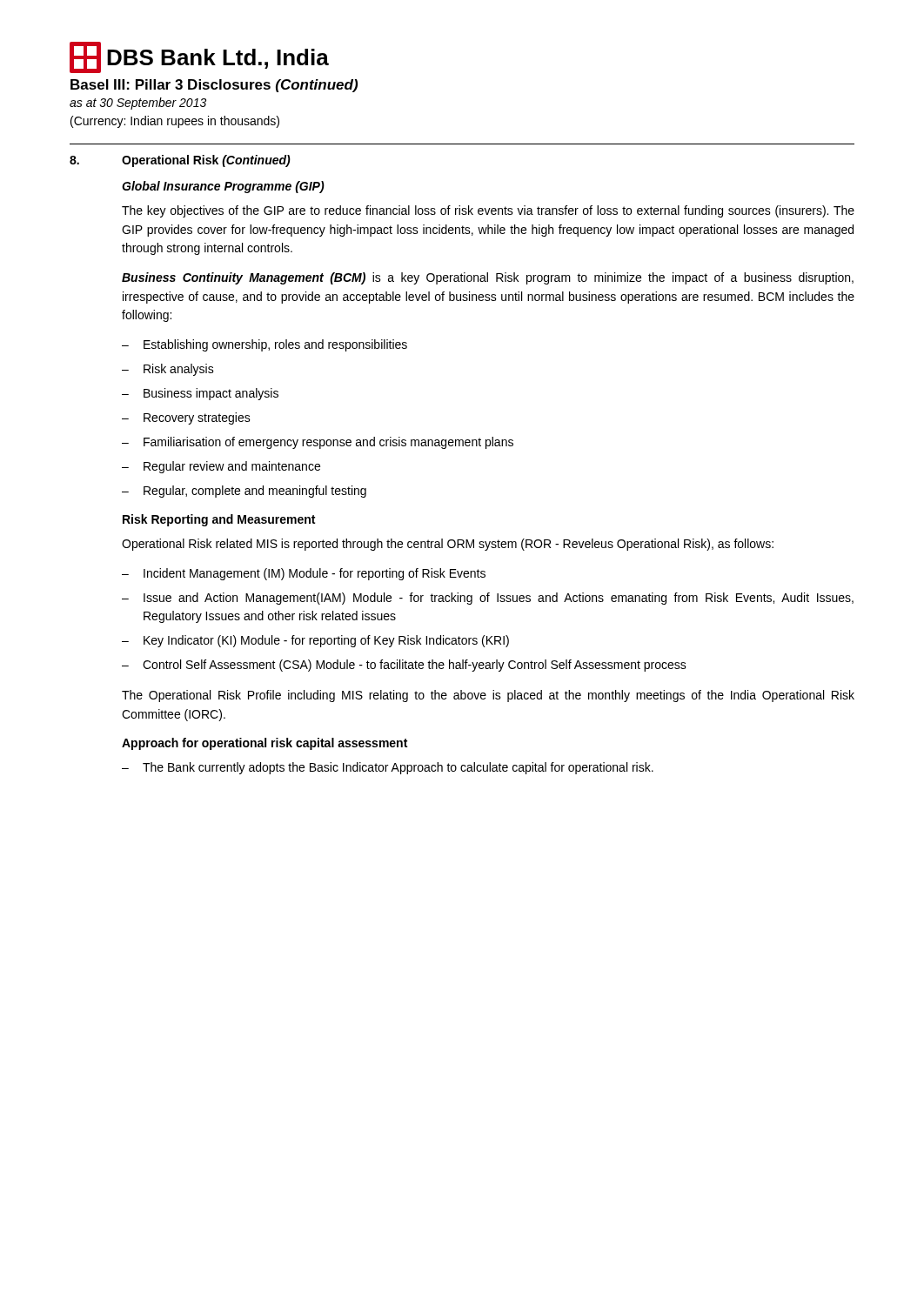This screenshot has width=924, height=1305.
Task: Find the list item that reads "– Familiarisation of emergency response"
Action: coord(318,443)
